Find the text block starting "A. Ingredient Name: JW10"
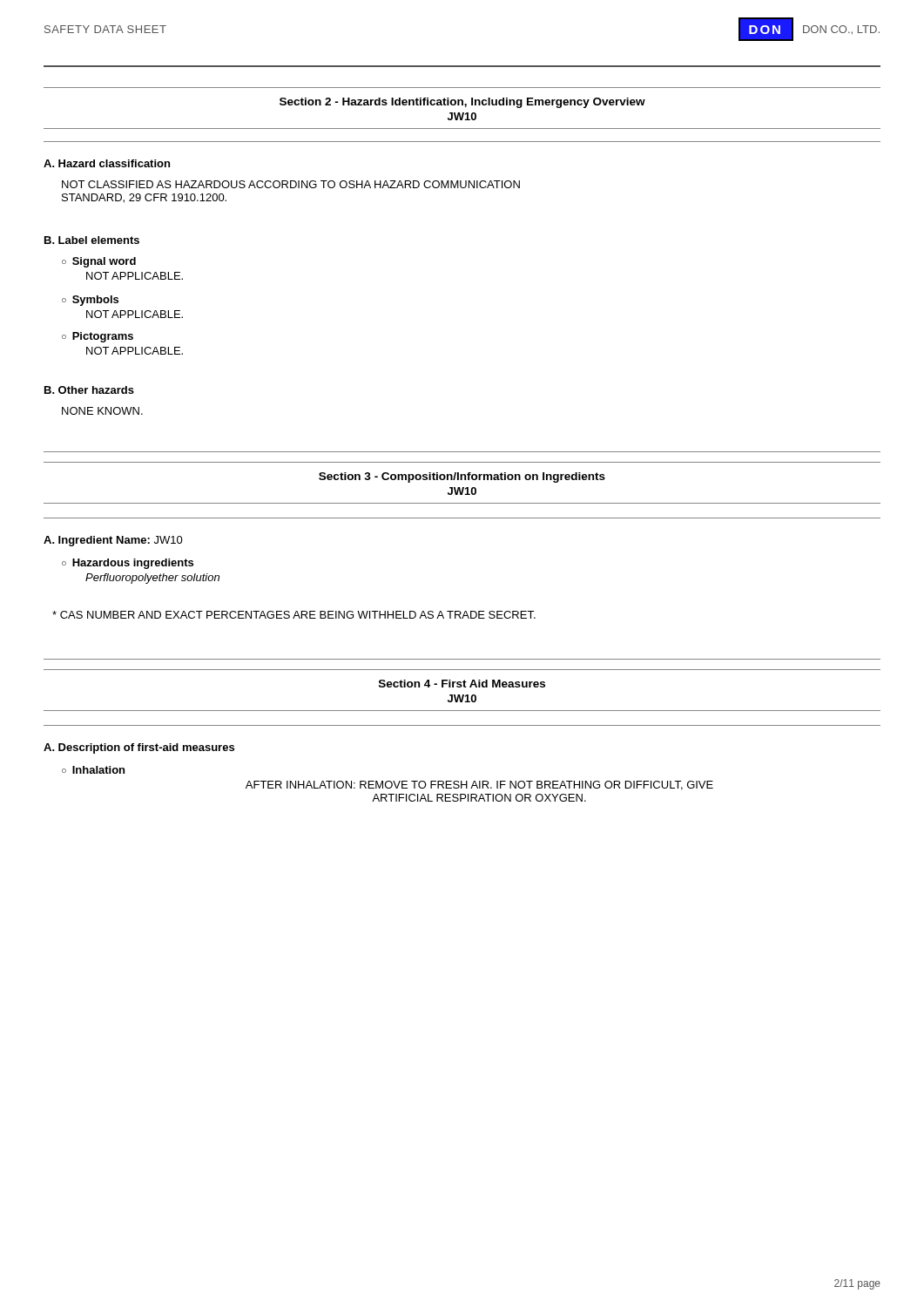 (113, 541)
